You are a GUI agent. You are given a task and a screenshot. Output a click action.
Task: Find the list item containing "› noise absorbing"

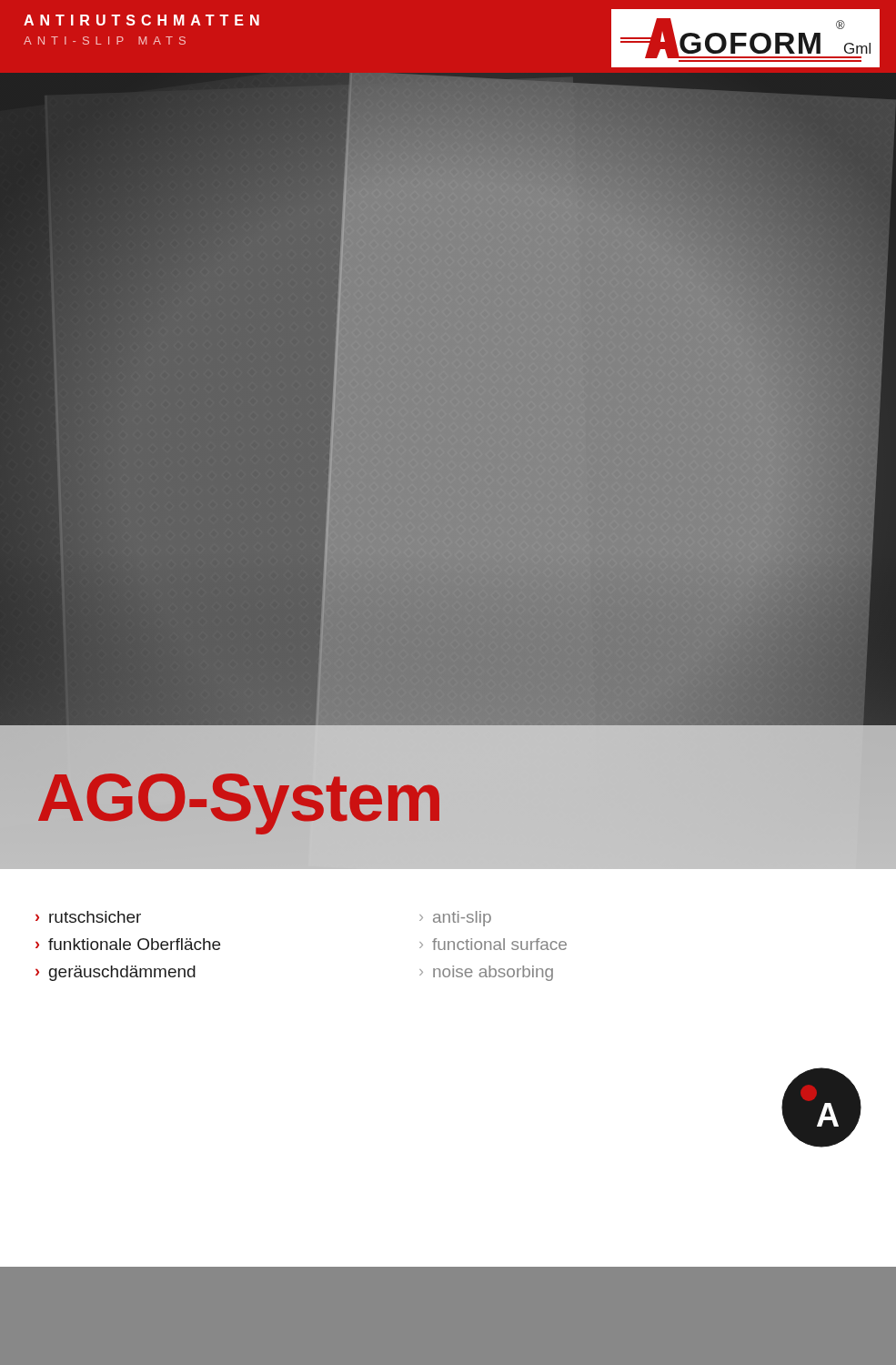(486, 972)
